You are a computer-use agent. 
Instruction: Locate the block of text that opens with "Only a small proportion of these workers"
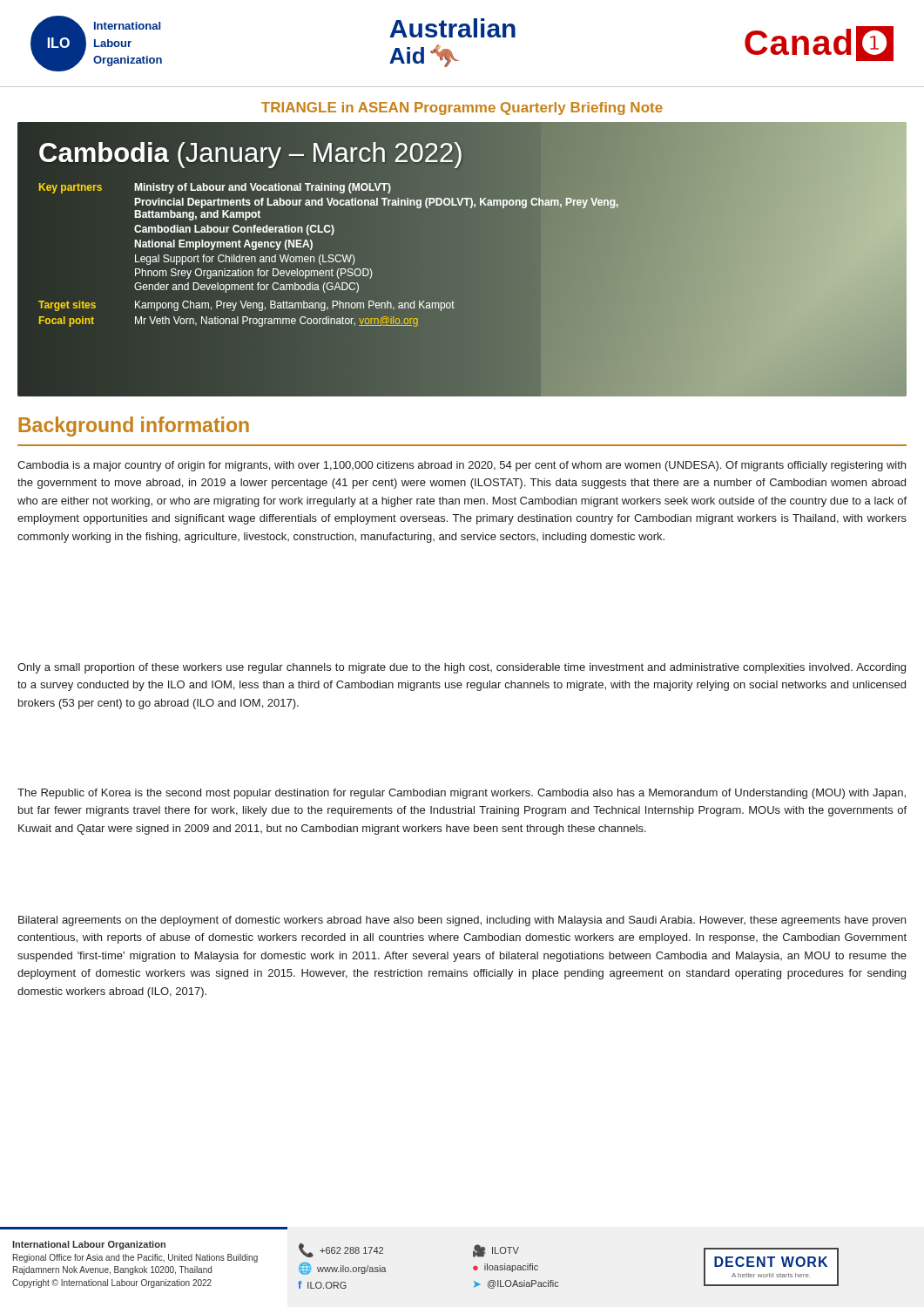tap(462, 685)
